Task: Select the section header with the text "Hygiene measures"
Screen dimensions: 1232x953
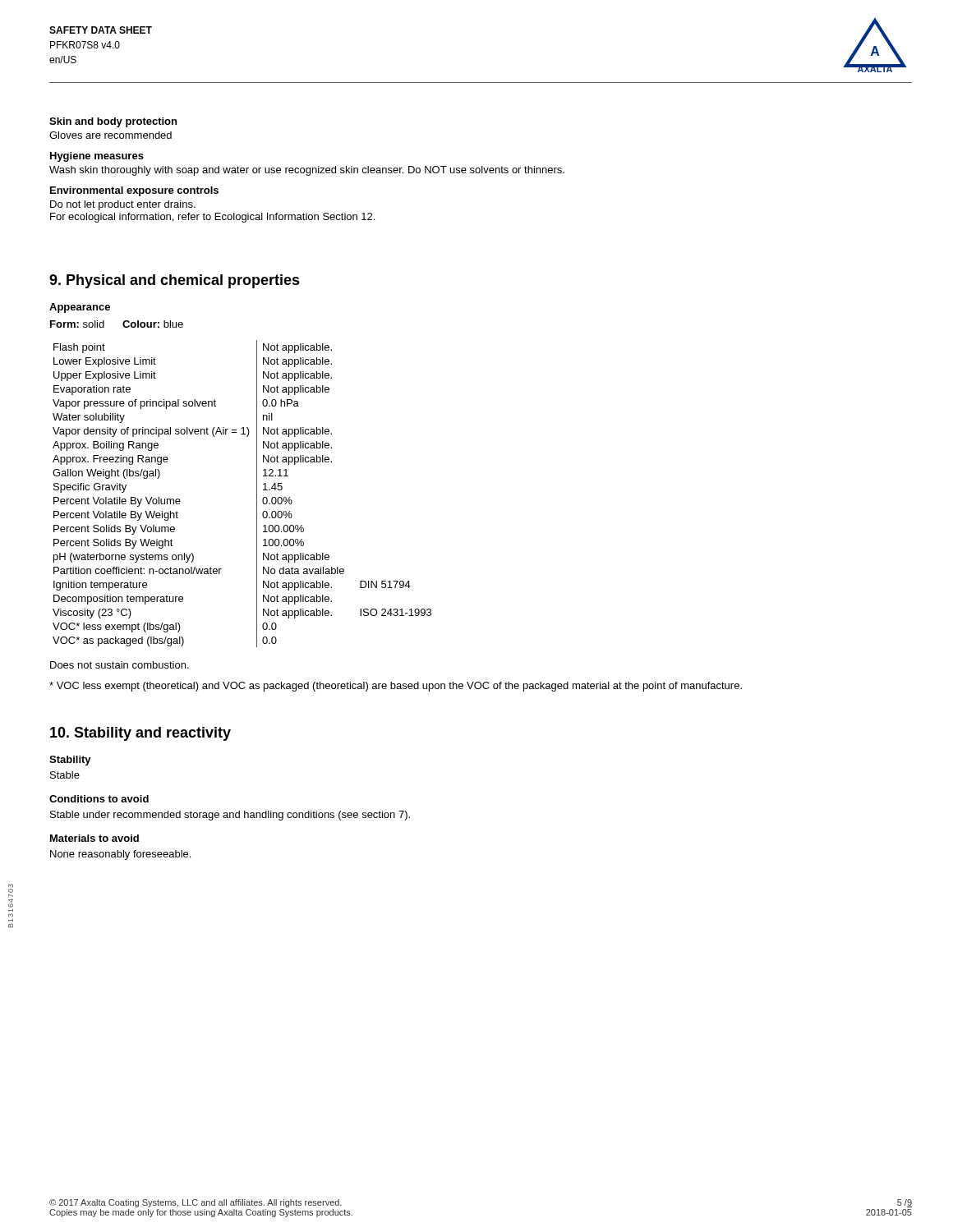Action: point(96,156)
